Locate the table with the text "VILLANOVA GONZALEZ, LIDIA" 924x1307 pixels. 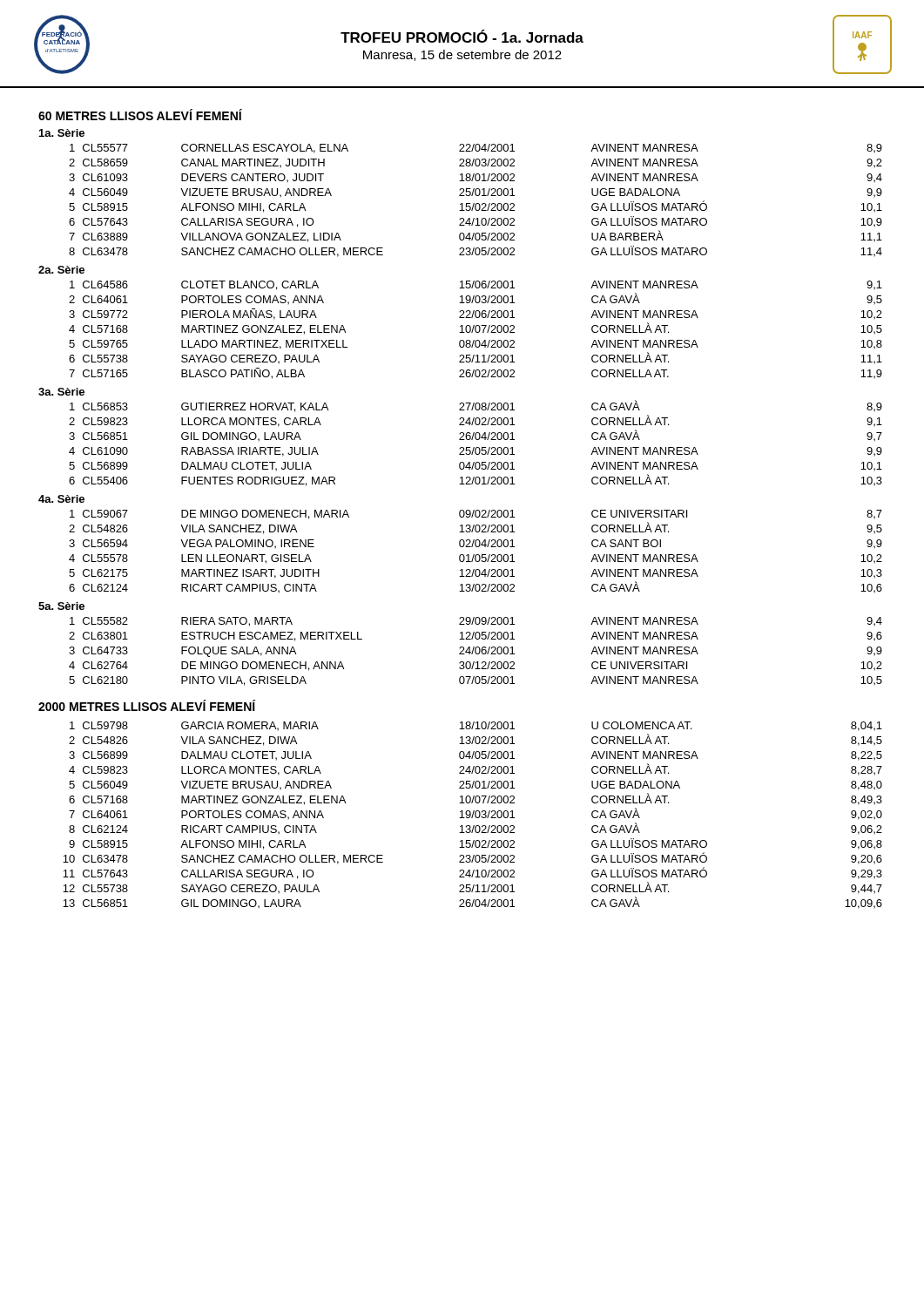coord(462,200)
